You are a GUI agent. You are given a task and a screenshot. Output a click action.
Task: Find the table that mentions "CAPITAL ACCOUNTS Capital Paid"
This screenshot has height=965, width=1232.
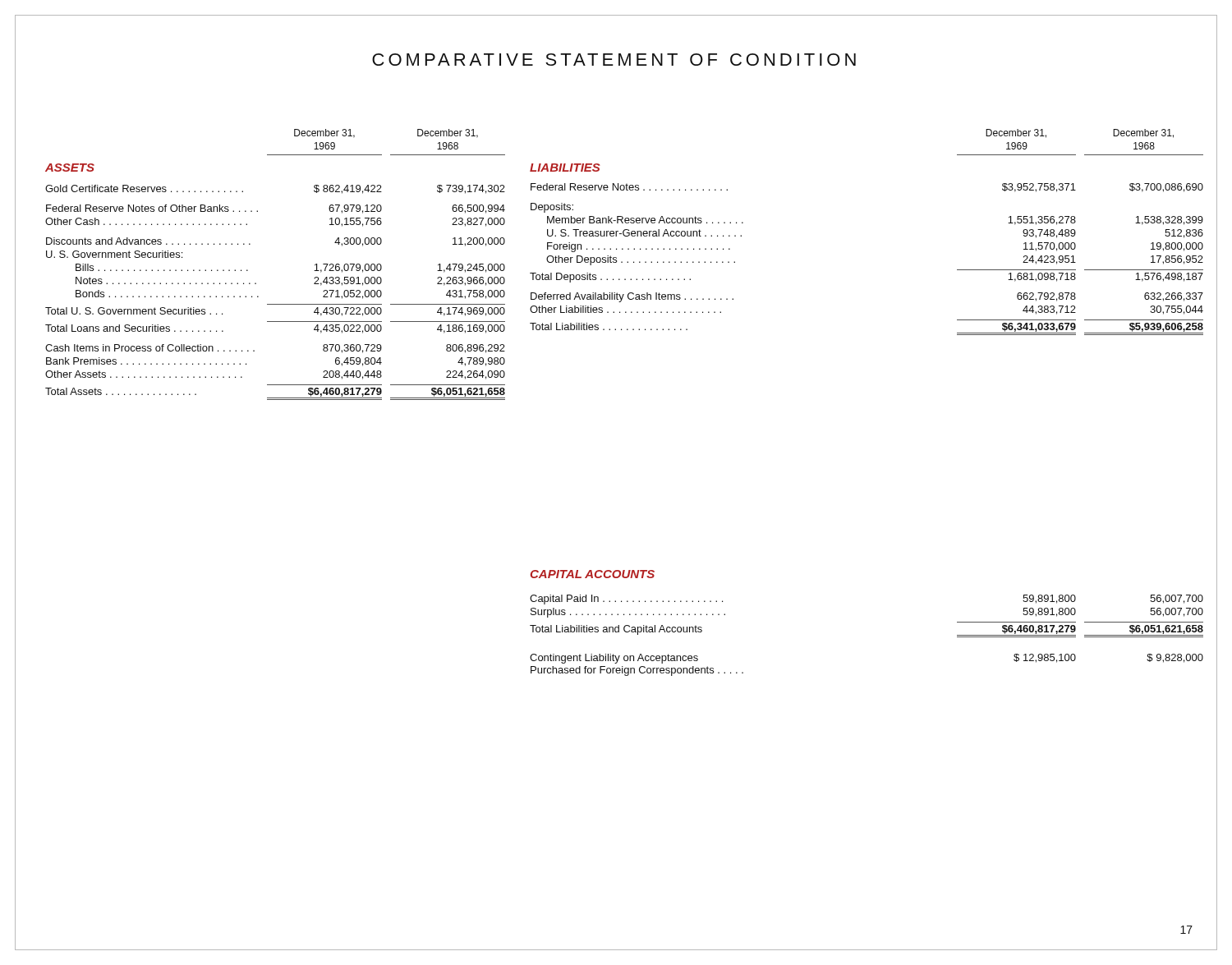(867, 622)
